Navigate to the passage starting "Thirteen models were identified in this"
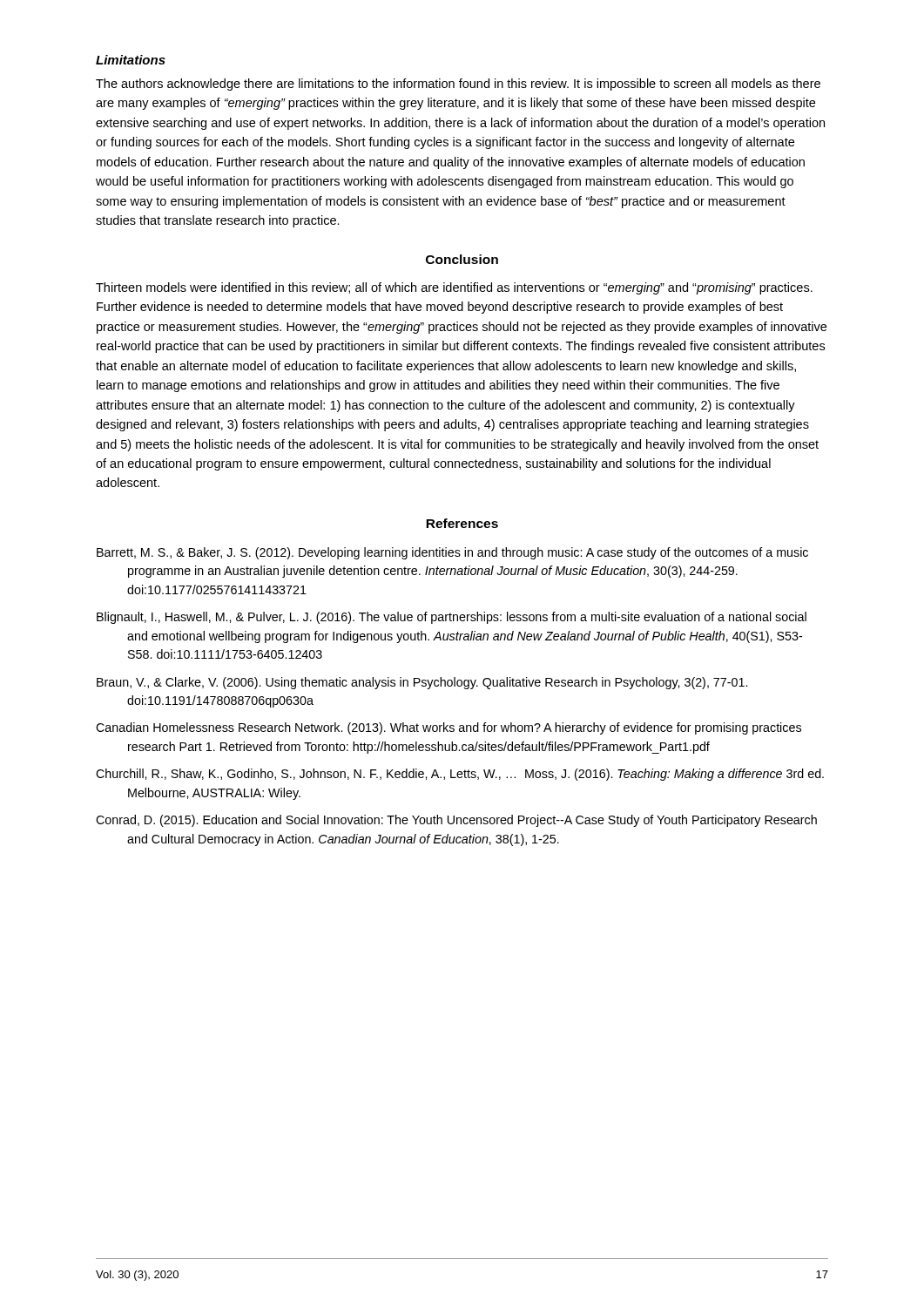Screen dimensions: 1307x924 [461, 385]
